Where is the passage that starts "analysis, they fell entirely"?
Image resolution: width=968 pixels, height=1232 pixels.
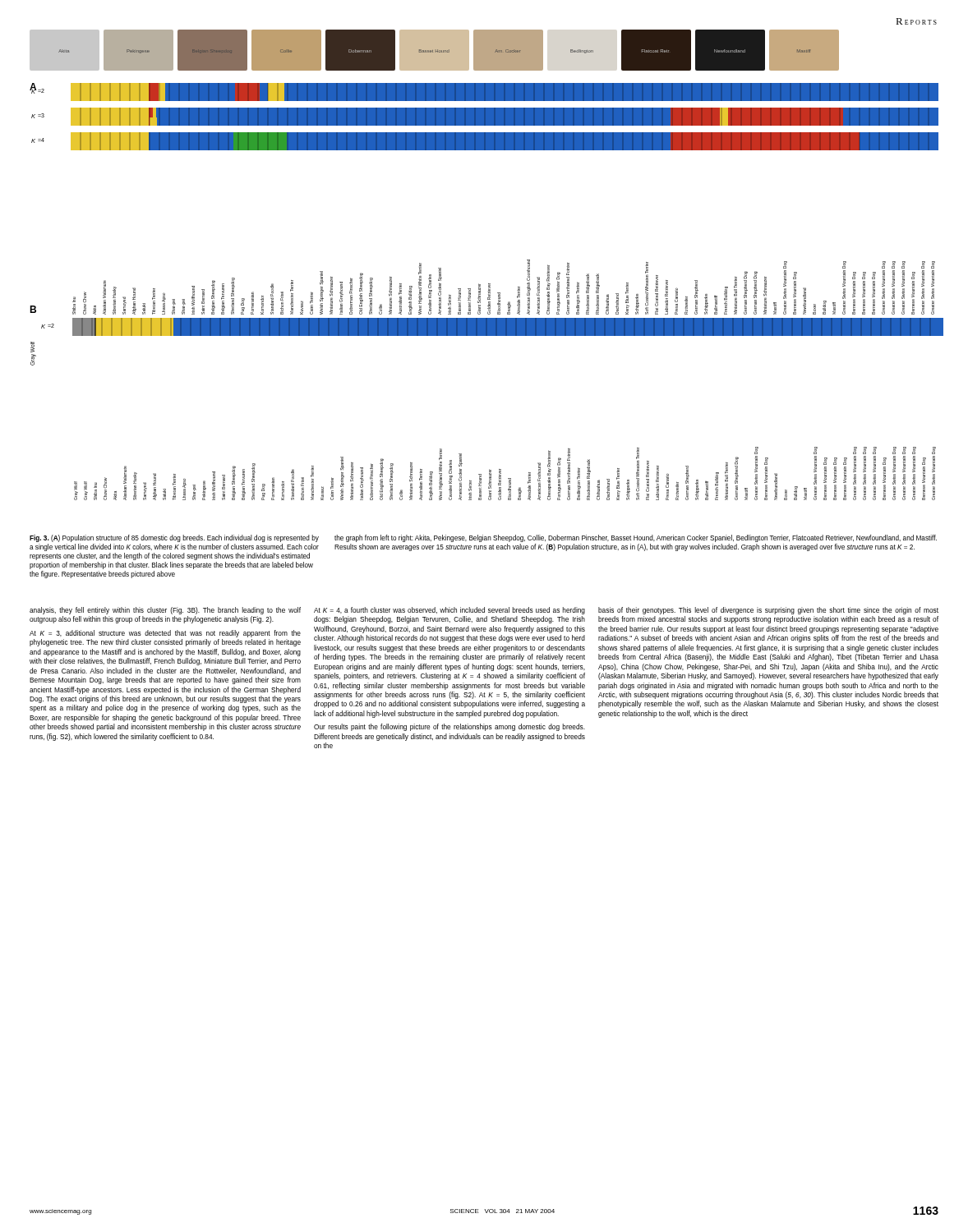165,674
